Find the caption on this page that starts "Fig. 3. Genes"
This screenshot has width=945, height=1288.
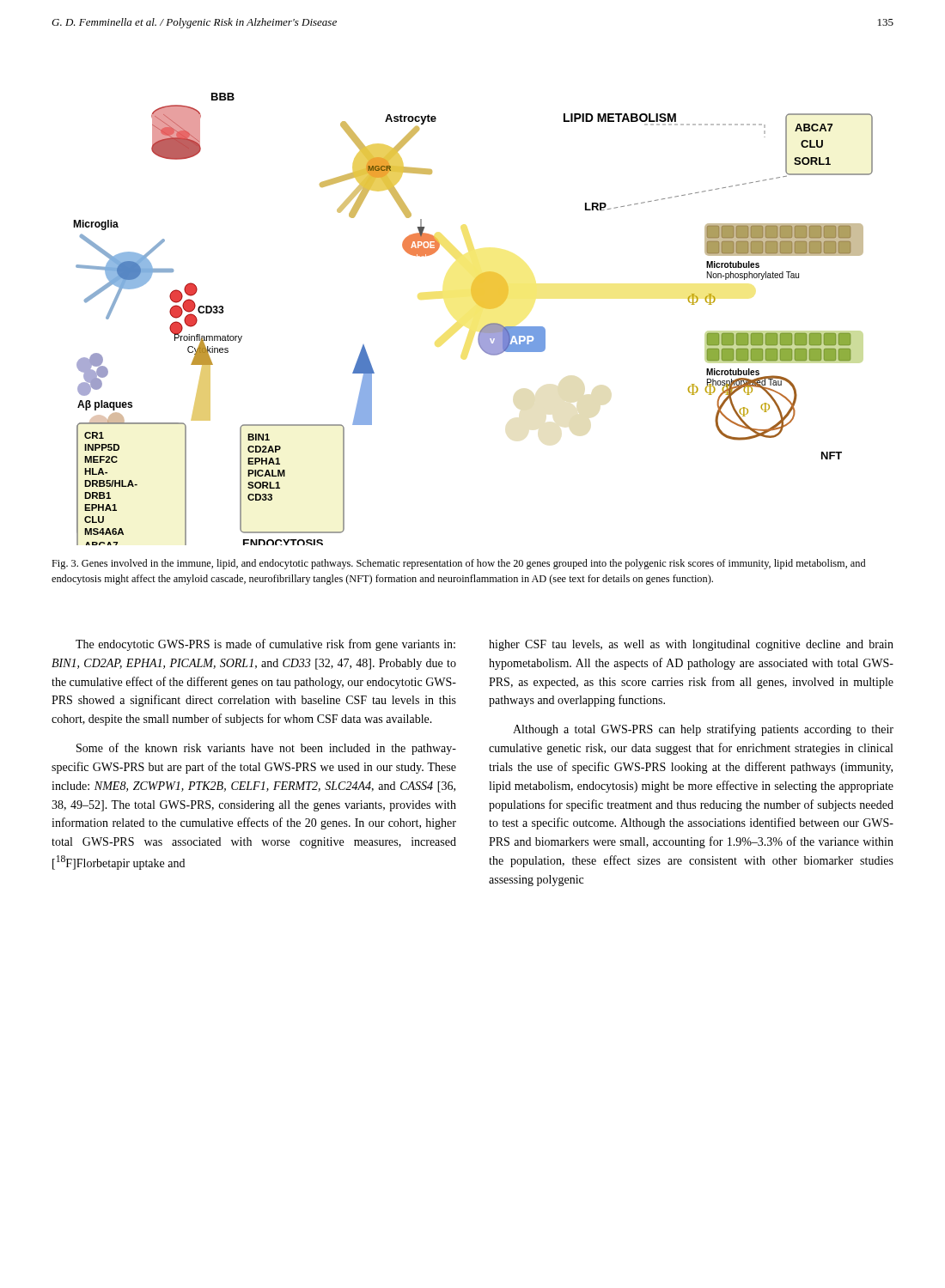click(x=459, y=571)
